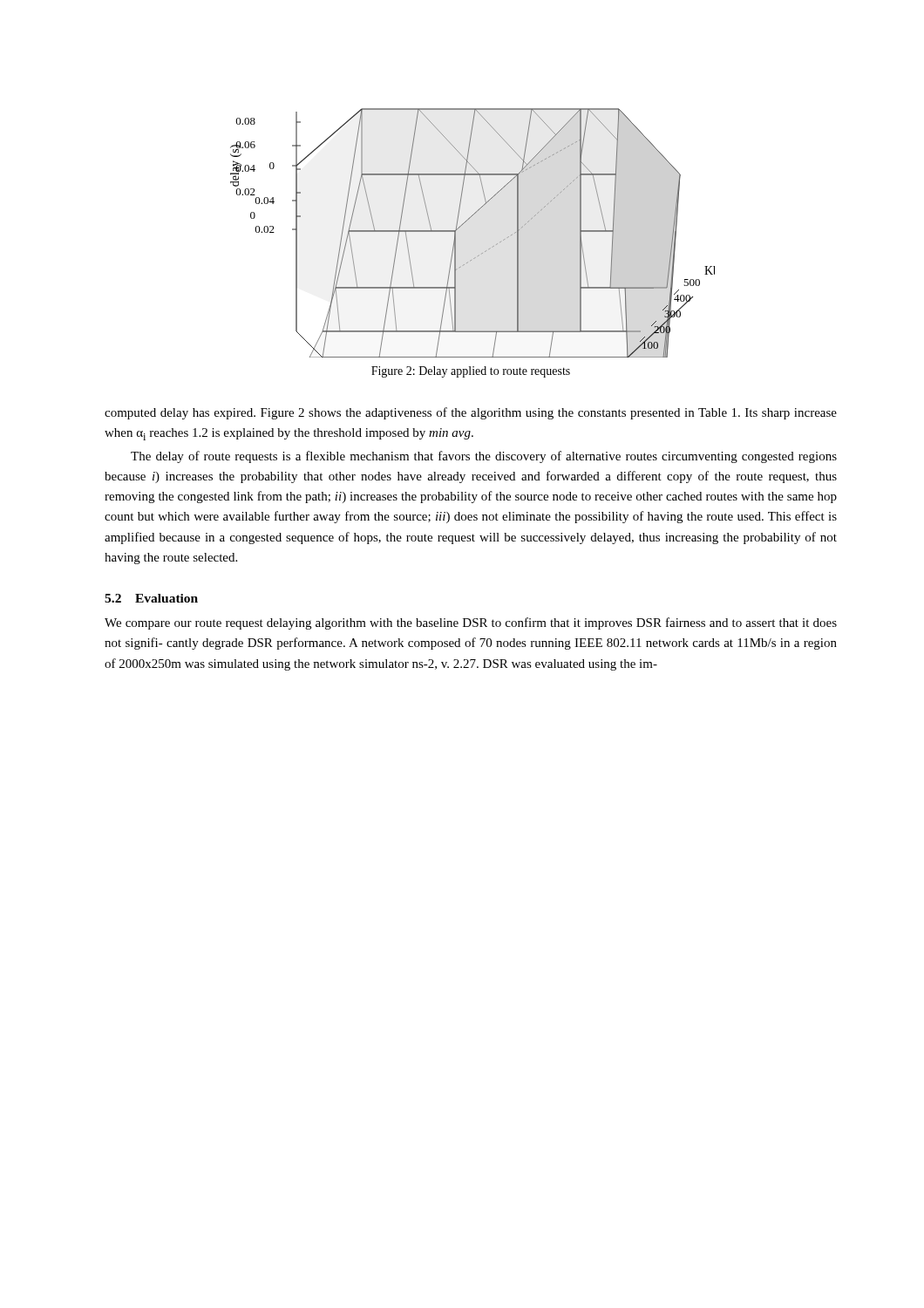This screenshot has height=1308, width=924.
Task: Click on the element starting "We compare our route request delaying algorithm with"
Action: (471, 644)
